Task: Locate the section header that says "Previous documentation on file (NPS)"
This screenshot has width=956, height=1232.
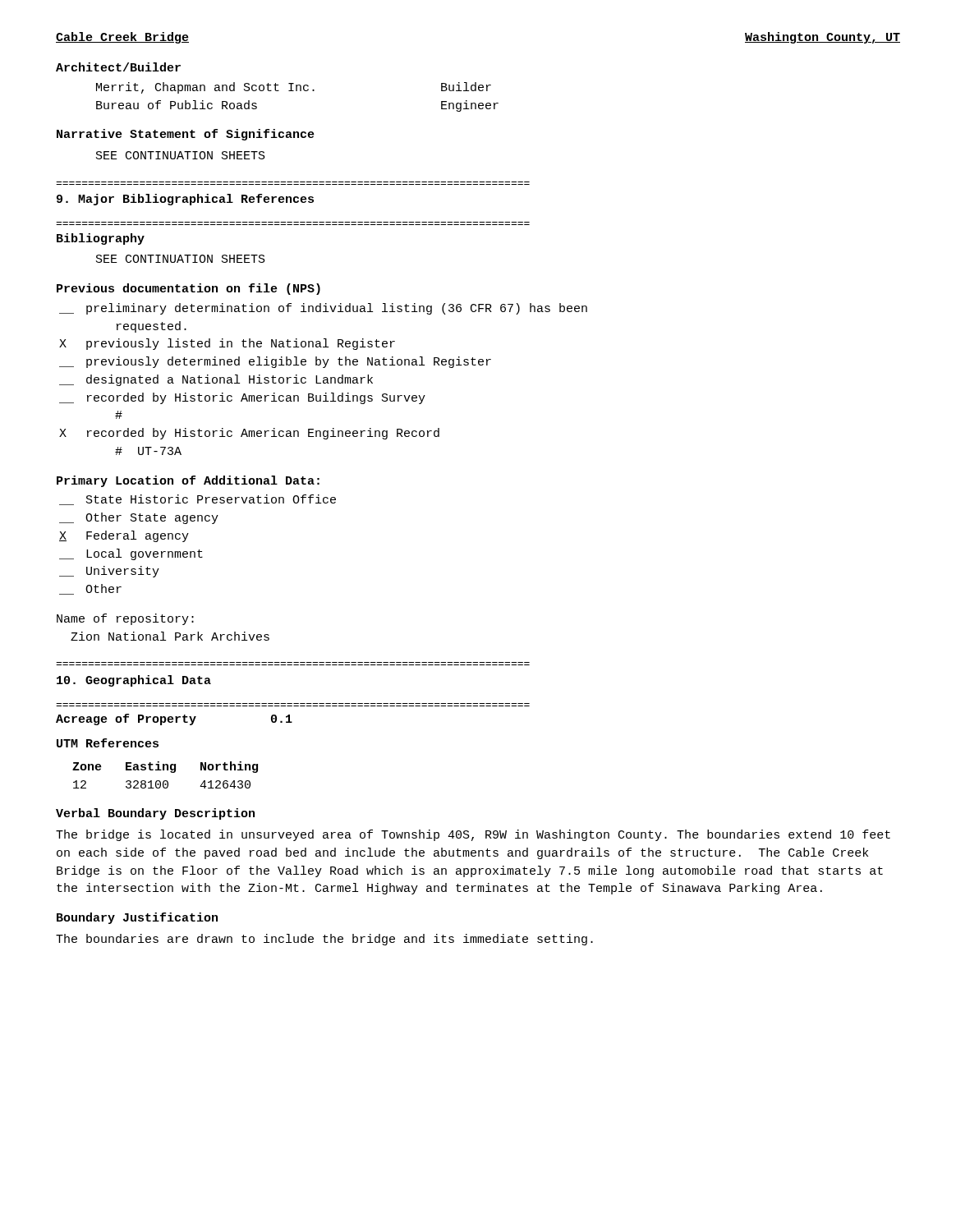Action: 189,290
